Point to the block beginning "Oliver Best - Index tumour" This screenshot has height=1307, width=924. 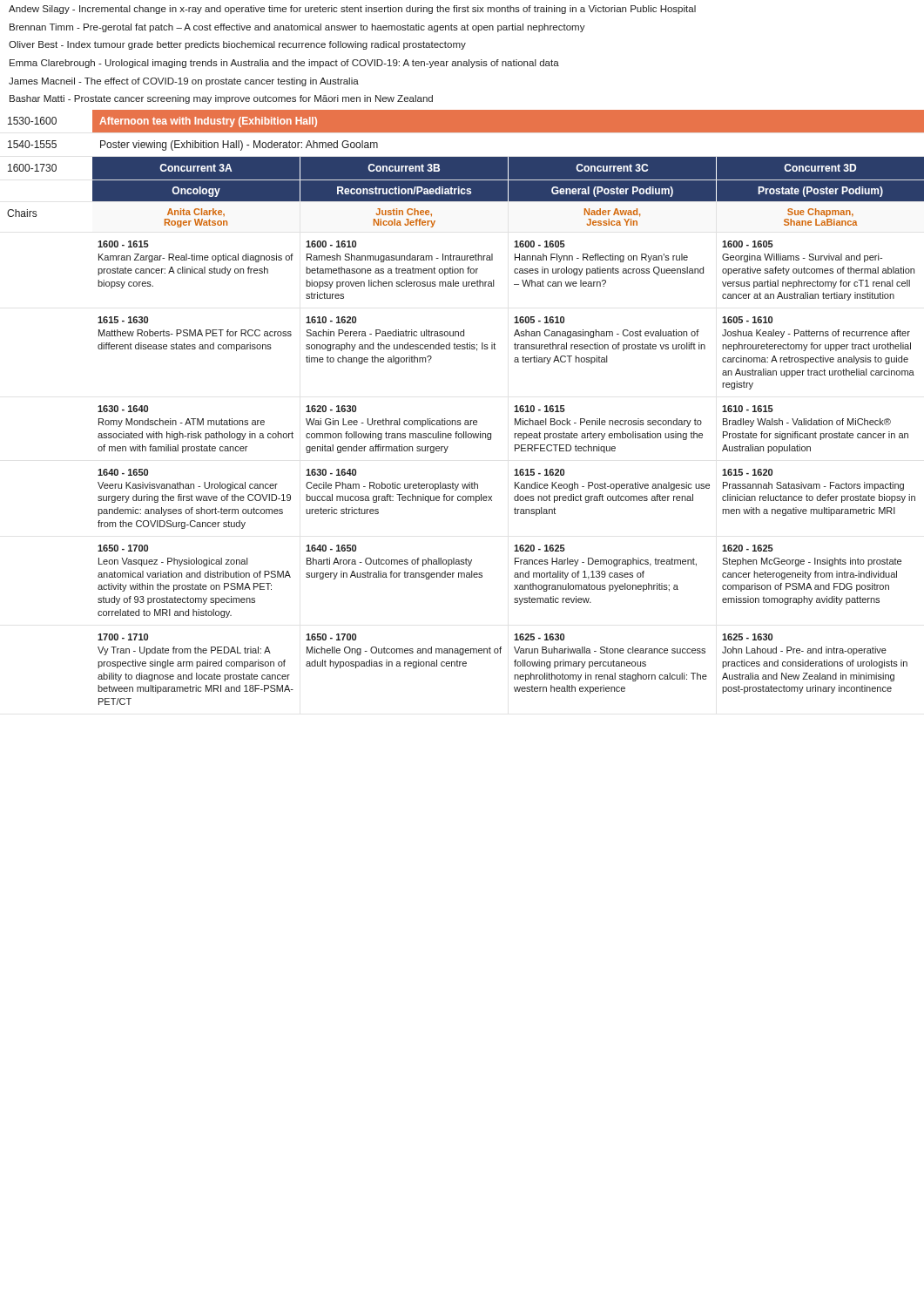tap(237, 45)
